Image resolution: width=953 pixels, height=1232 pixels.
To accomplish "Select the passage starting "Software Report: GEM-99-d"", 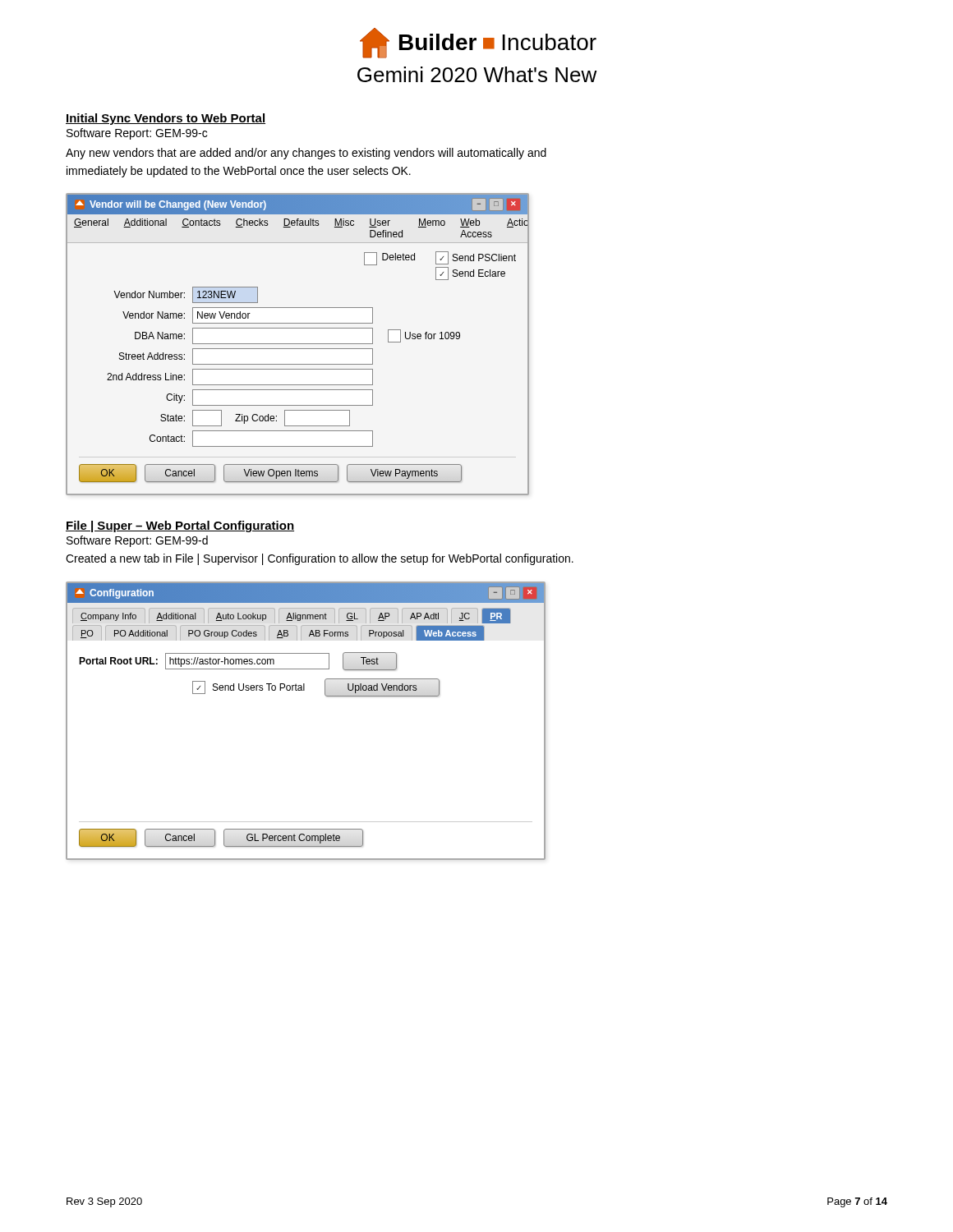I will point(137,541).
